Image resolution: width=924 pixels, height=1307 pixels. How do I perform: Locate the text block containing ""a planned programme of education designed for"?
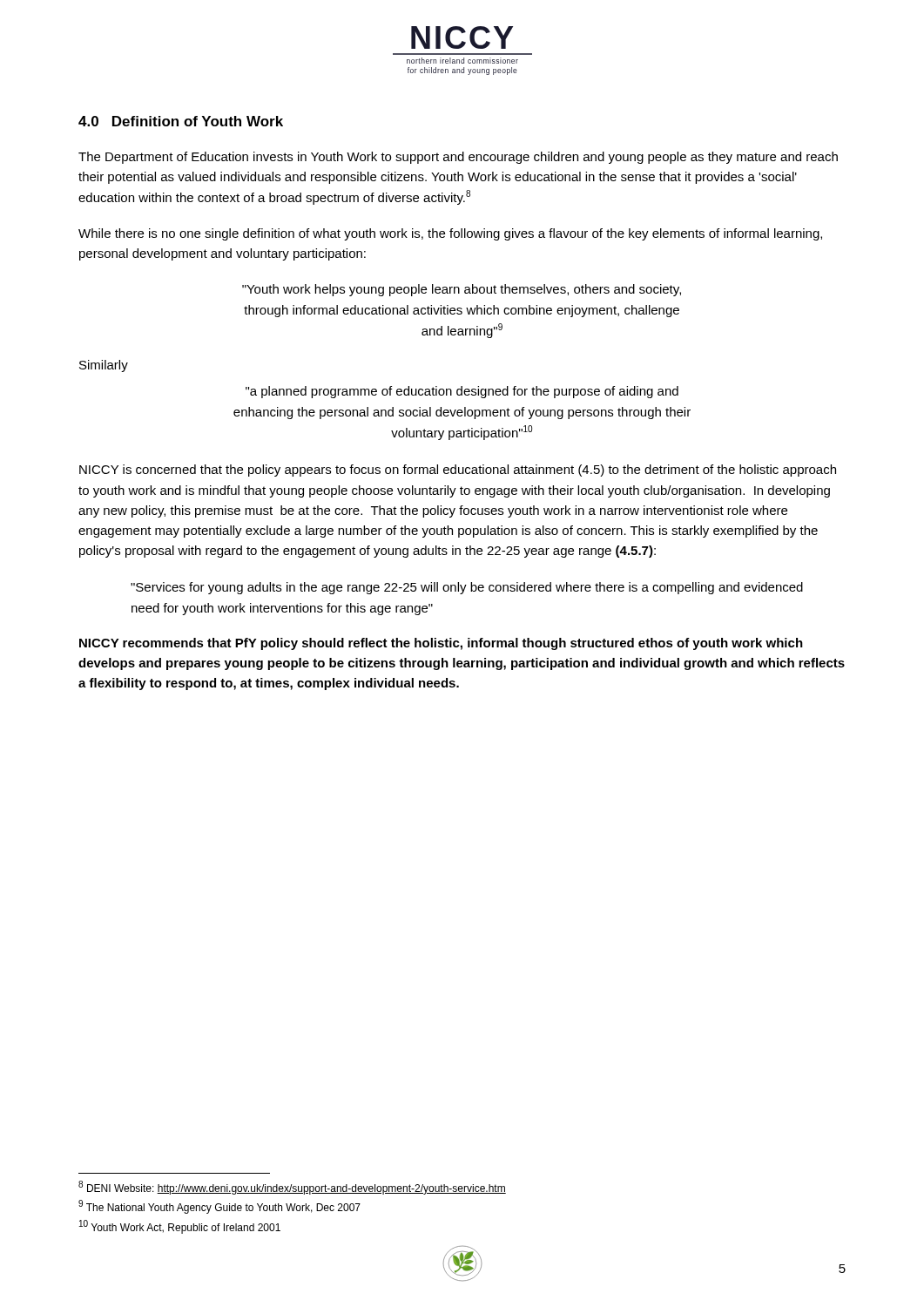click(462, 412)
